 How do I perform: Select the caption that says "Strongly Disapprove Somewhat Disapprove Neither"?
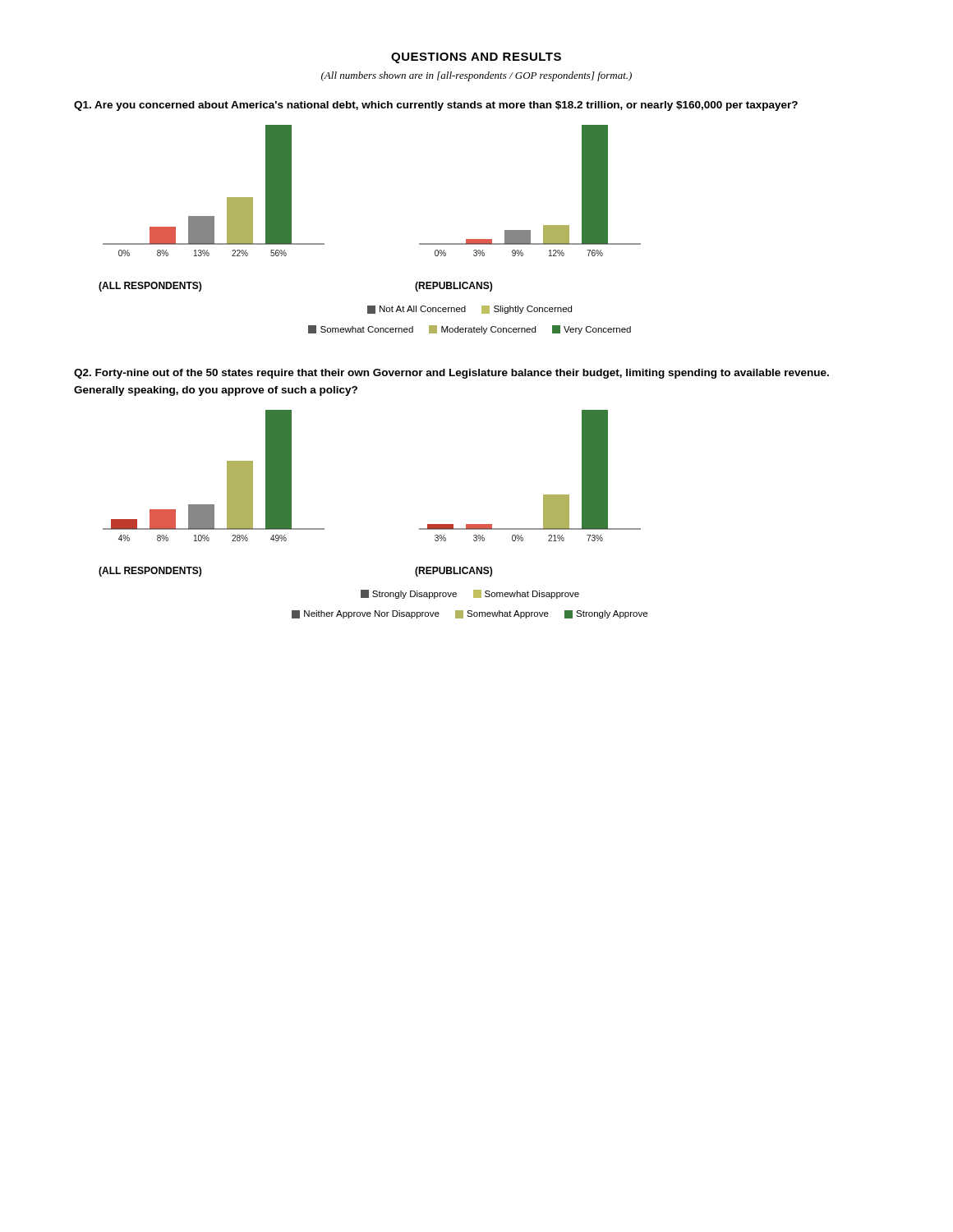(470, 604)
